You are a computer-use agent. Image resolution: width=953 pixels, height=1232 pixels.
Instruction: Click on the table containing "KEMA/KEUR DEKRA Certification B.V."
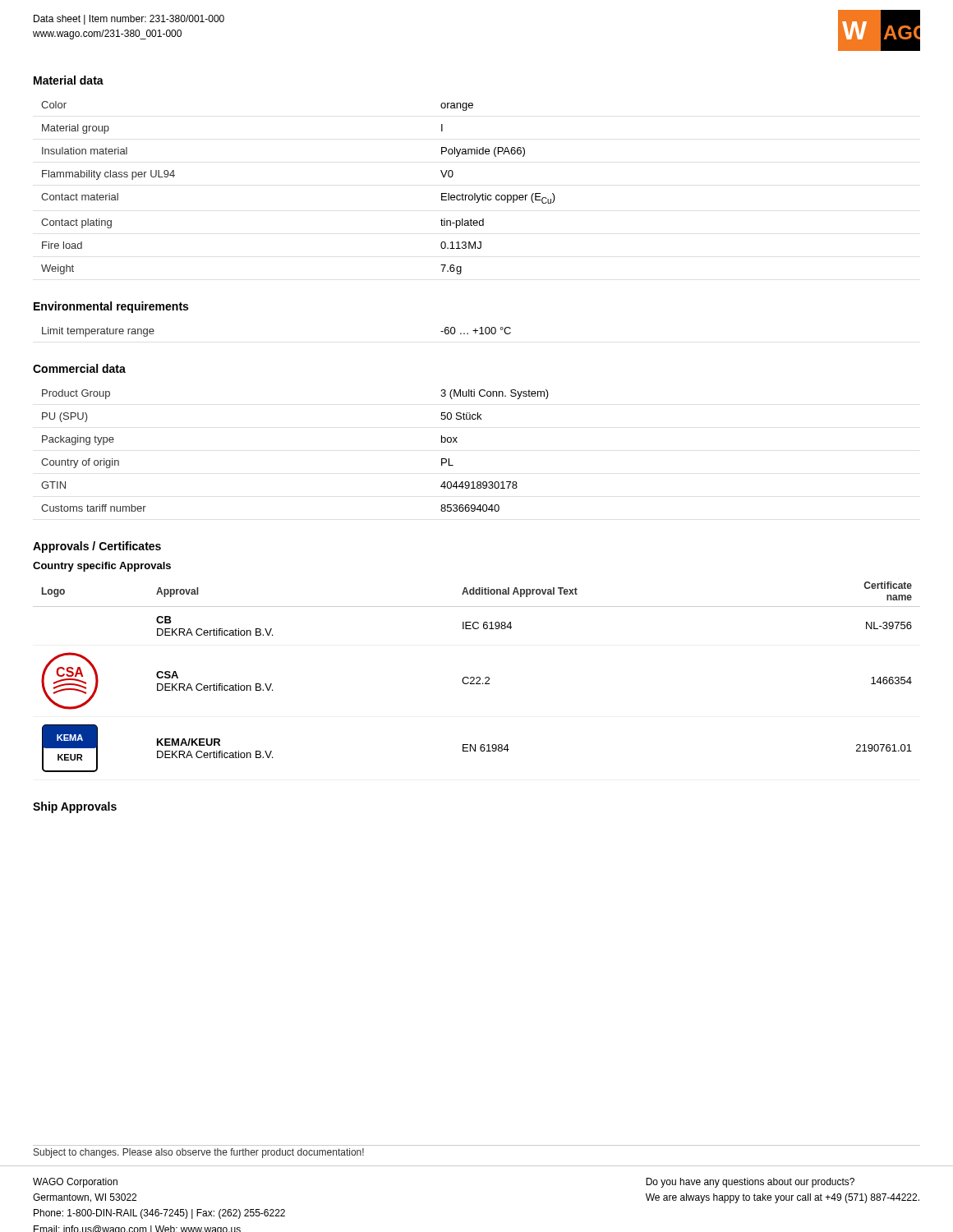476,678
